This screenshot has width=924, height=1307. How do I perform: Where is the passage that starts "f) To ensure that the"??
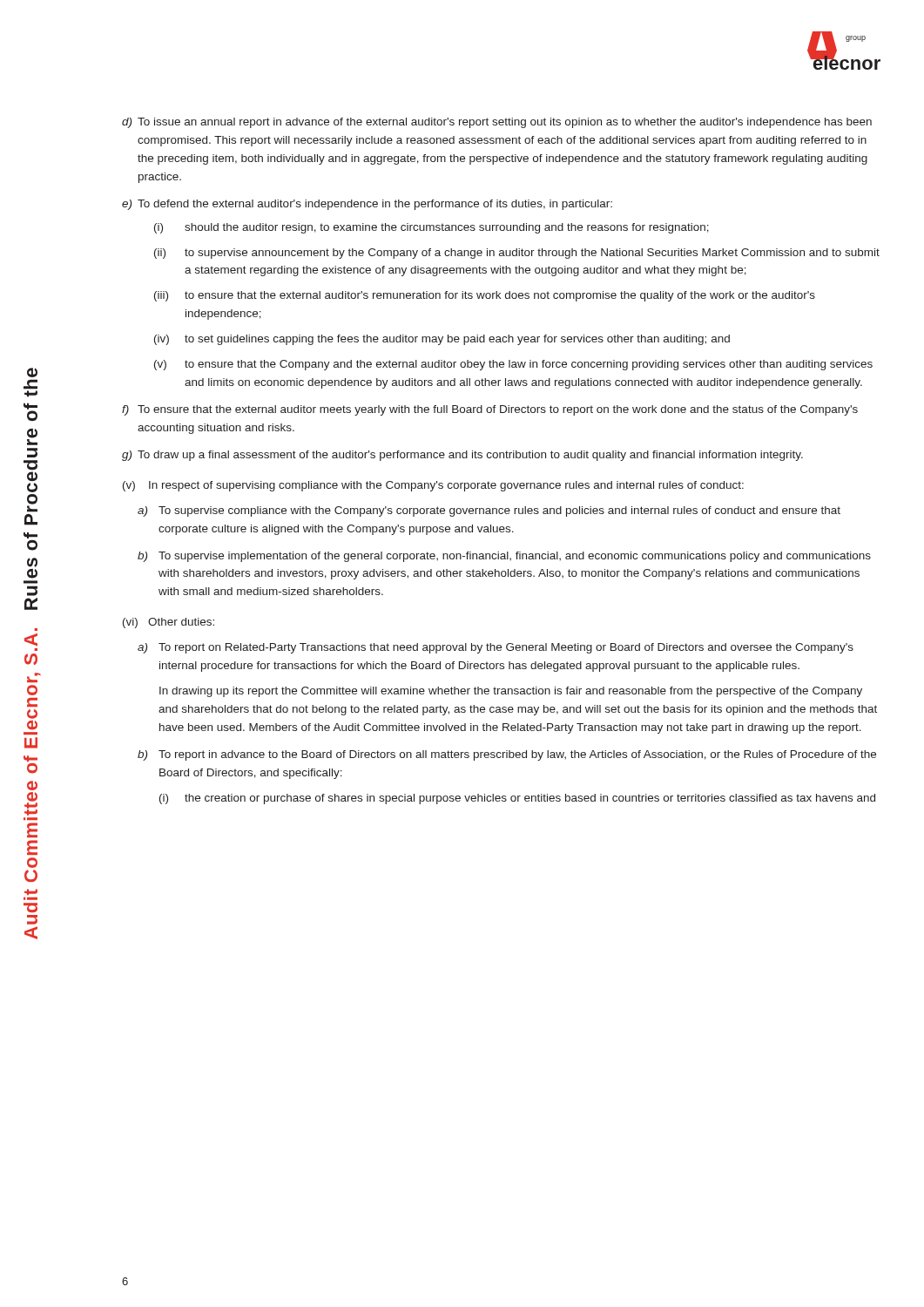[501, 419]
